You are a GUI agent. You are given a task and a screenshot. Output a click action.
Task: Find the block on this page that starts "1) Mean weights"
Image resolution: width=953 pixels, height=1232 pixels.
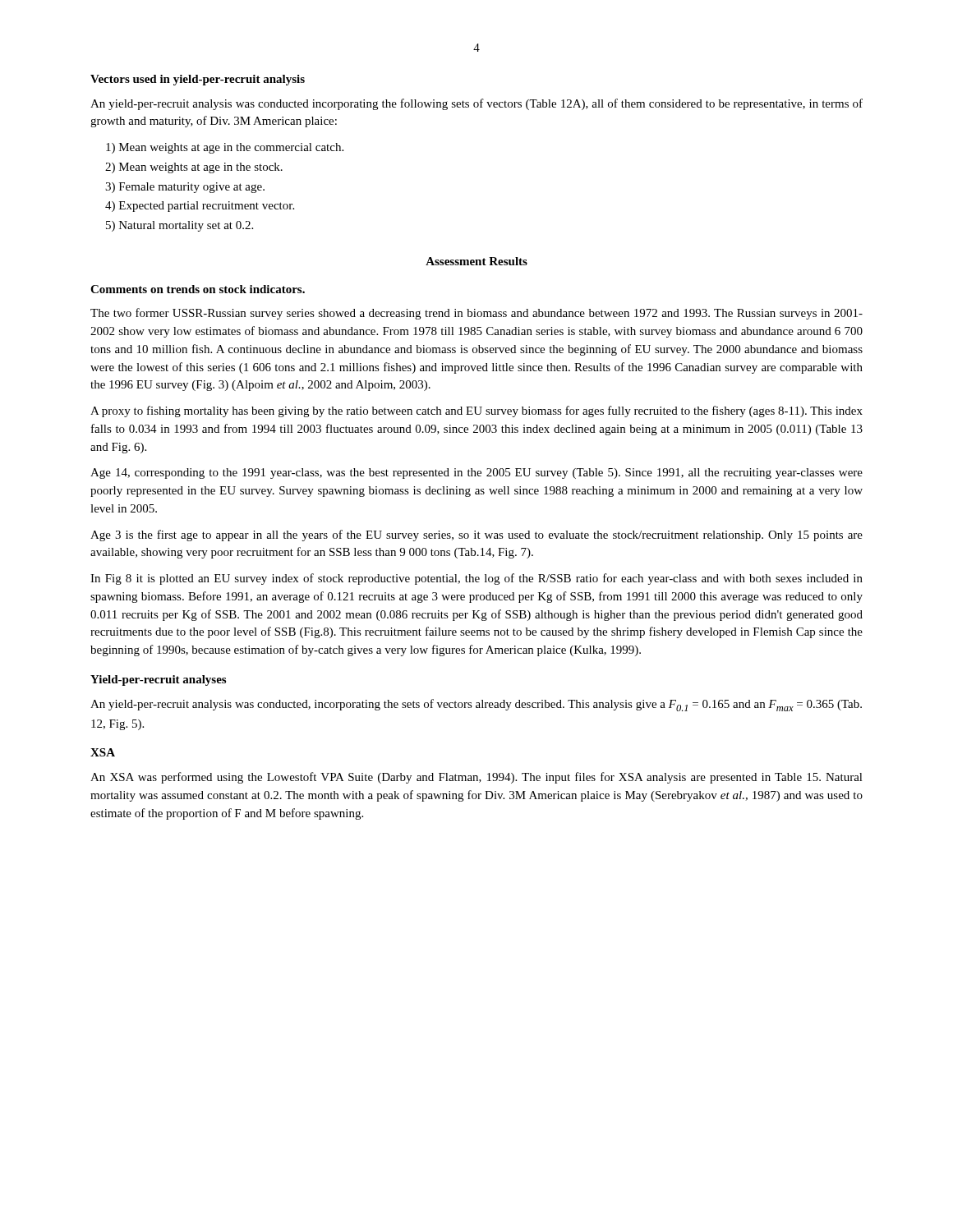[225, 147]
